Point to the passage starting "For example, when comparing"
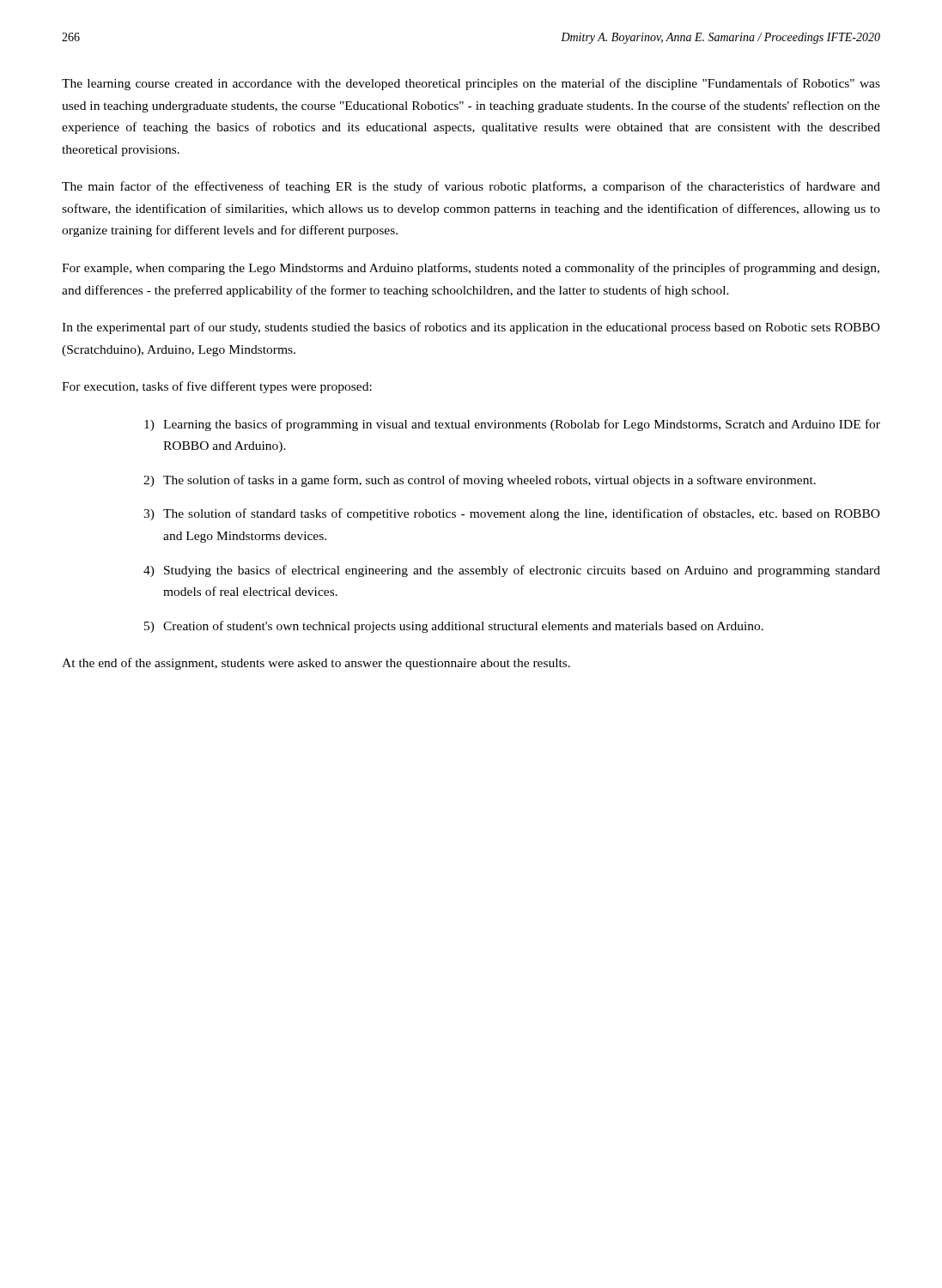 (471, 278)
